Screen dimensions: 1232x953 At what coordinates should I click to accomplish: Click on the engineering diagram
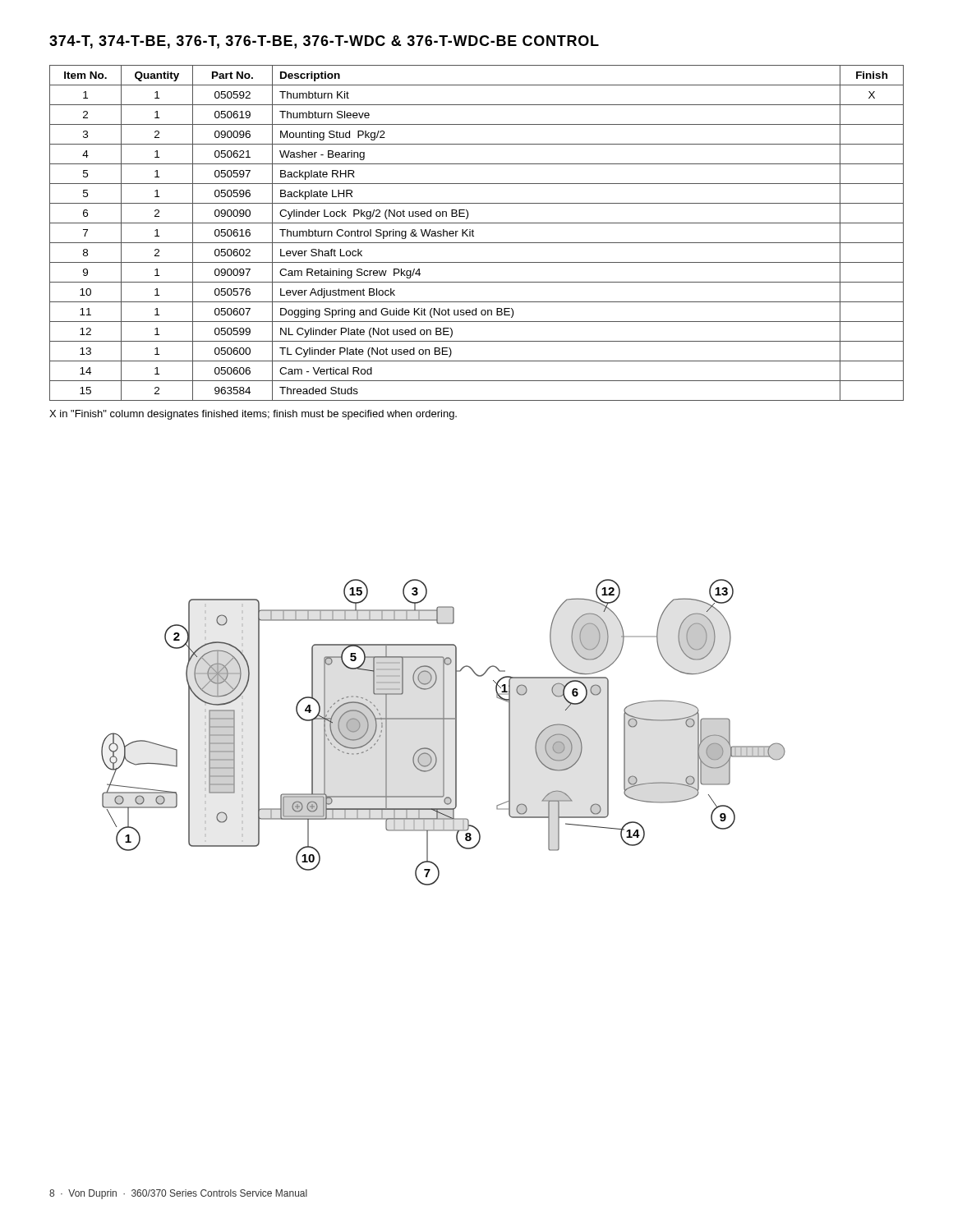pos(476,678)
